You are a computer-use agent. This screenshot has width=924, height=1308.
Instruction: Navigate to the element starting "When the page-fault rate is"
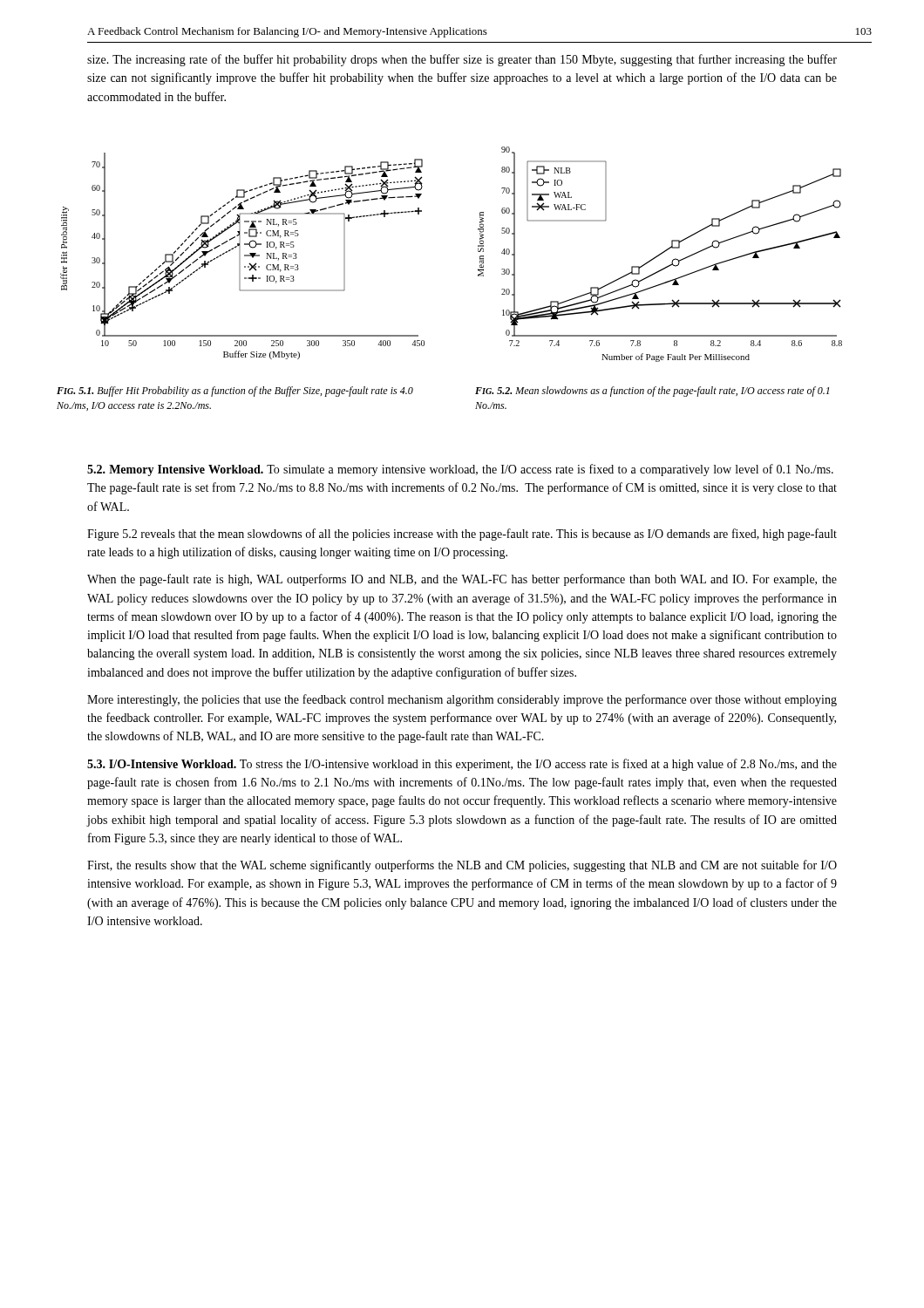(462, 626)
